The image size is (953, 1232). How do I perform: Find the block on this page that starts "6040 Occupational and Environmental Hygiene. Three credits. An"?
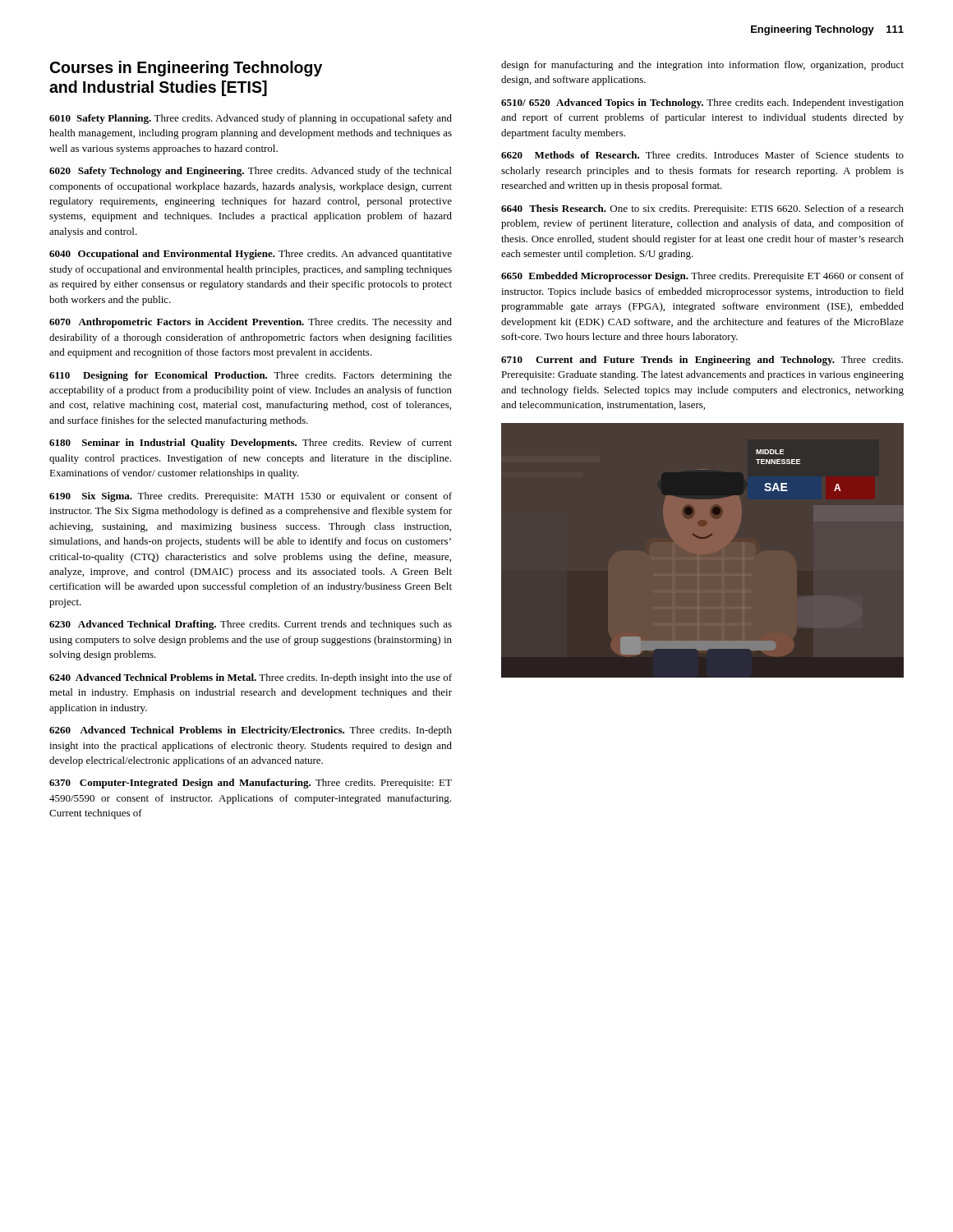(251, 276)
